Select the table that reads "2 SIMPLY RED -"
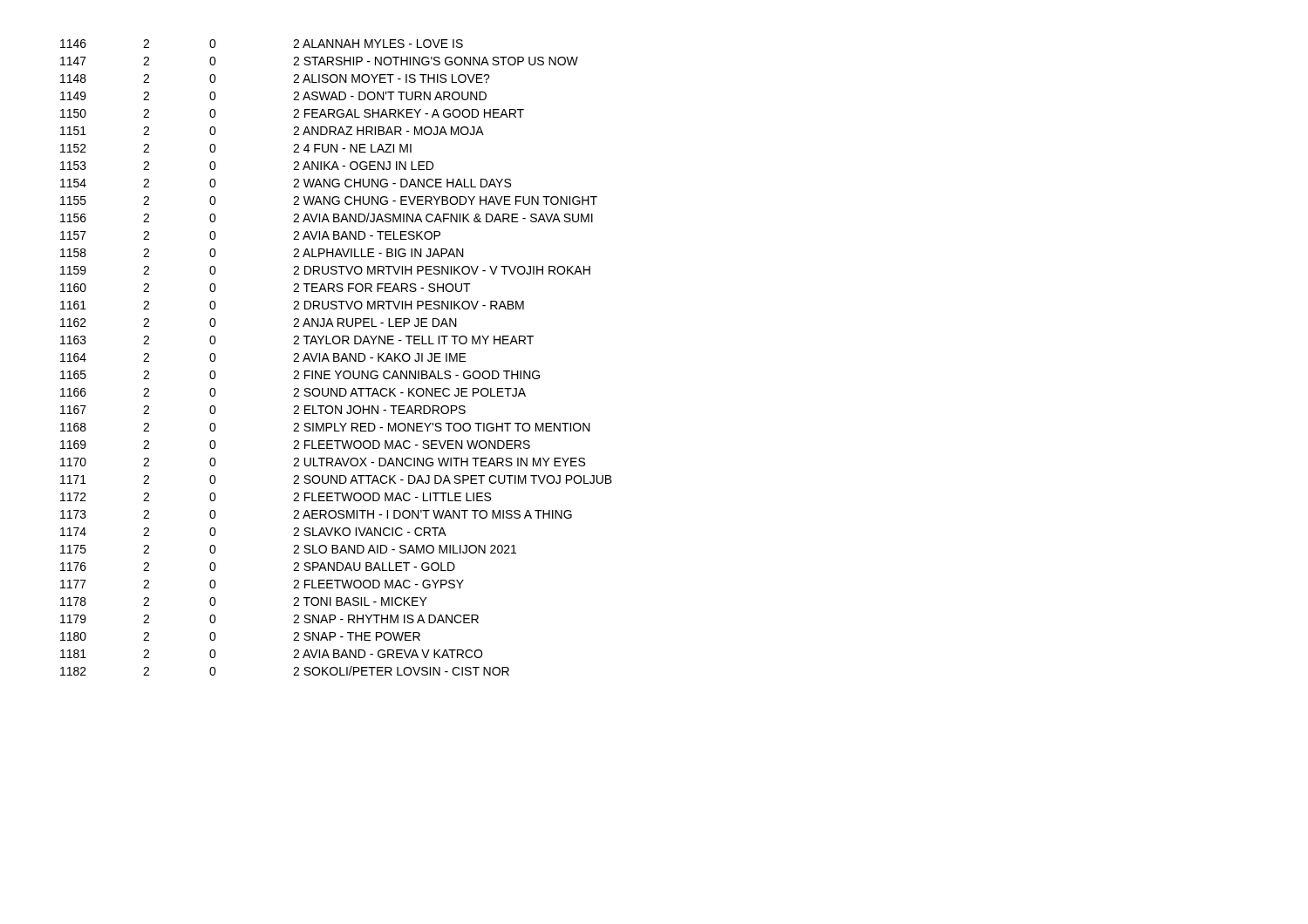The height and width of the screenshot is (924, 1308). coord(654,357)
